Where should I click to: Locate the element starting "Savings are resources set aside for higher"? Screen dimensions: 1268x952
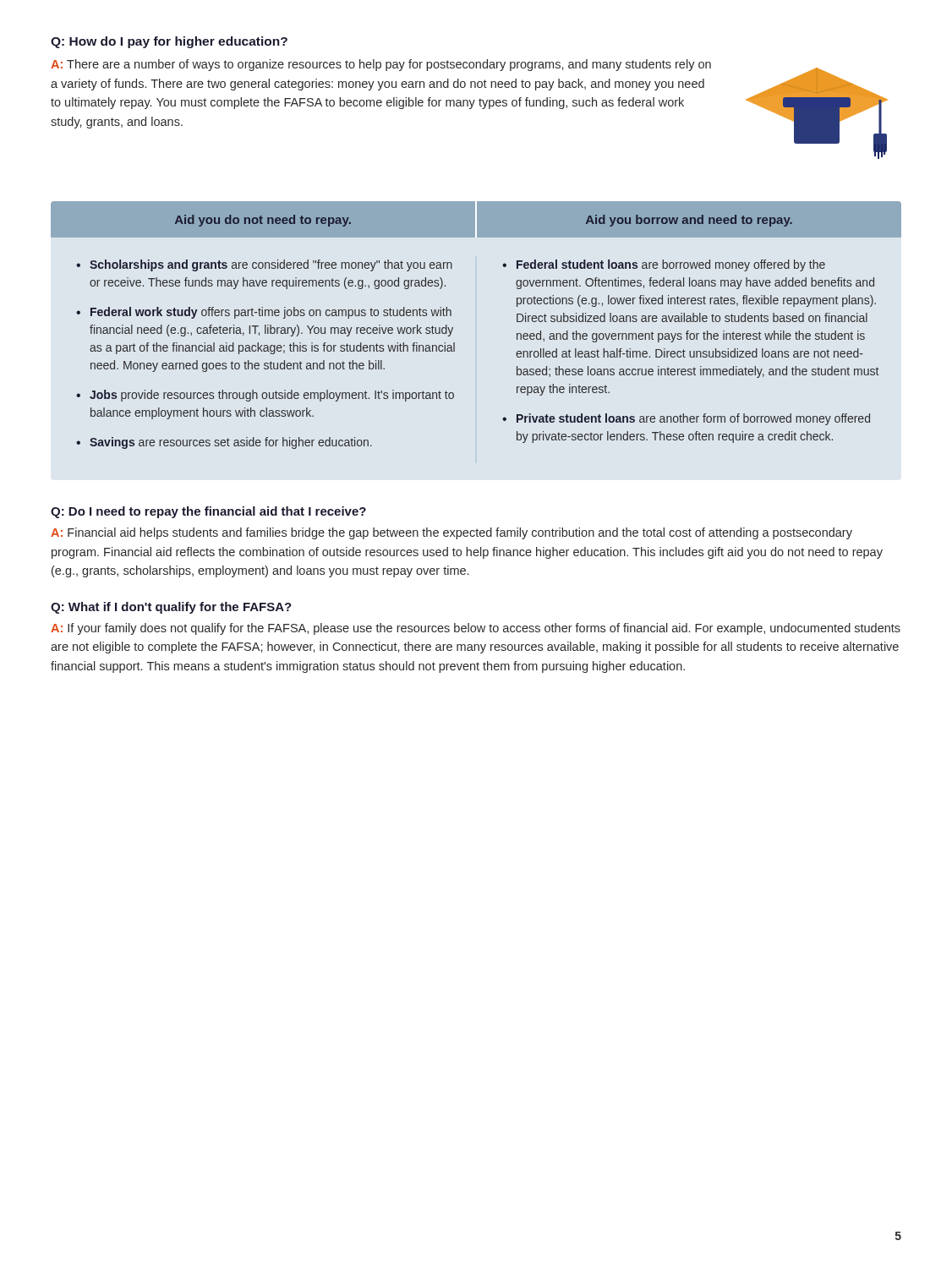(231, 442)
